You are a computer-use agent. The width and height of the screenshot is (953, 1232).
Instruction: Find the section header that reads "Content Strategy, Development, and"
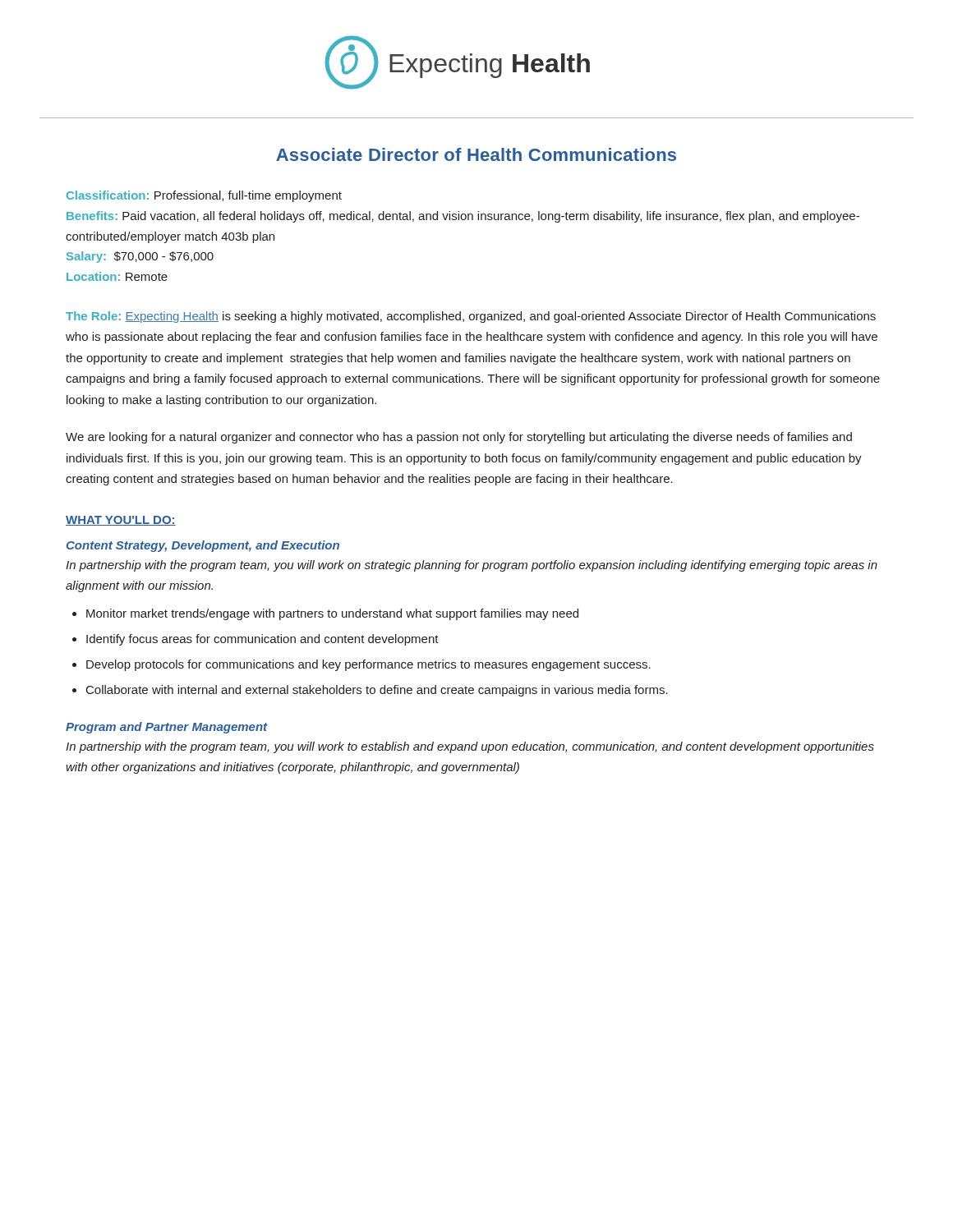pyautogui.click(x=203, y=545)
